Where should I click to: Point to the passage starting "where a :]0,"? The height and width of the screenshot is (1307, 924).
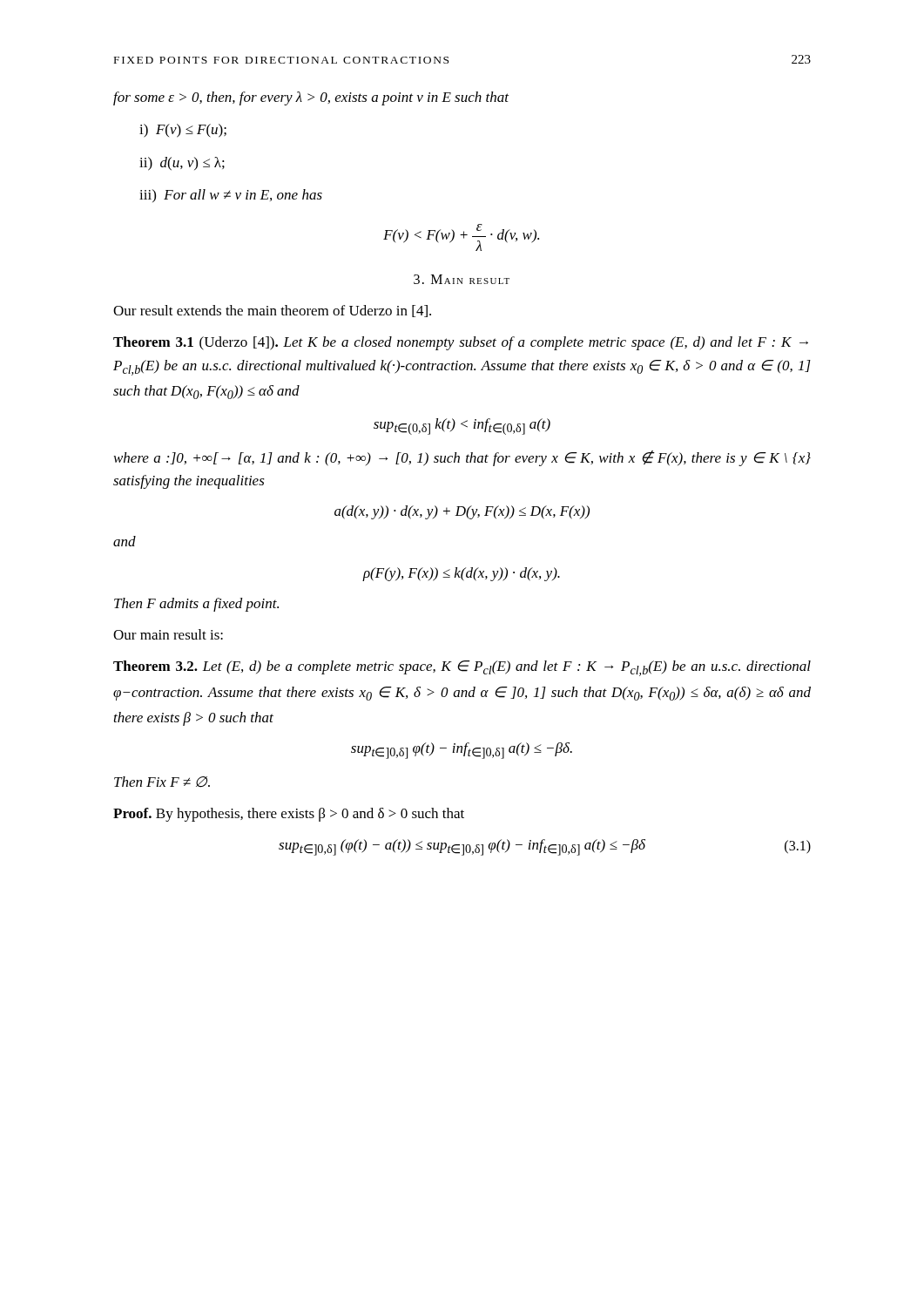(x=462, y=470)
